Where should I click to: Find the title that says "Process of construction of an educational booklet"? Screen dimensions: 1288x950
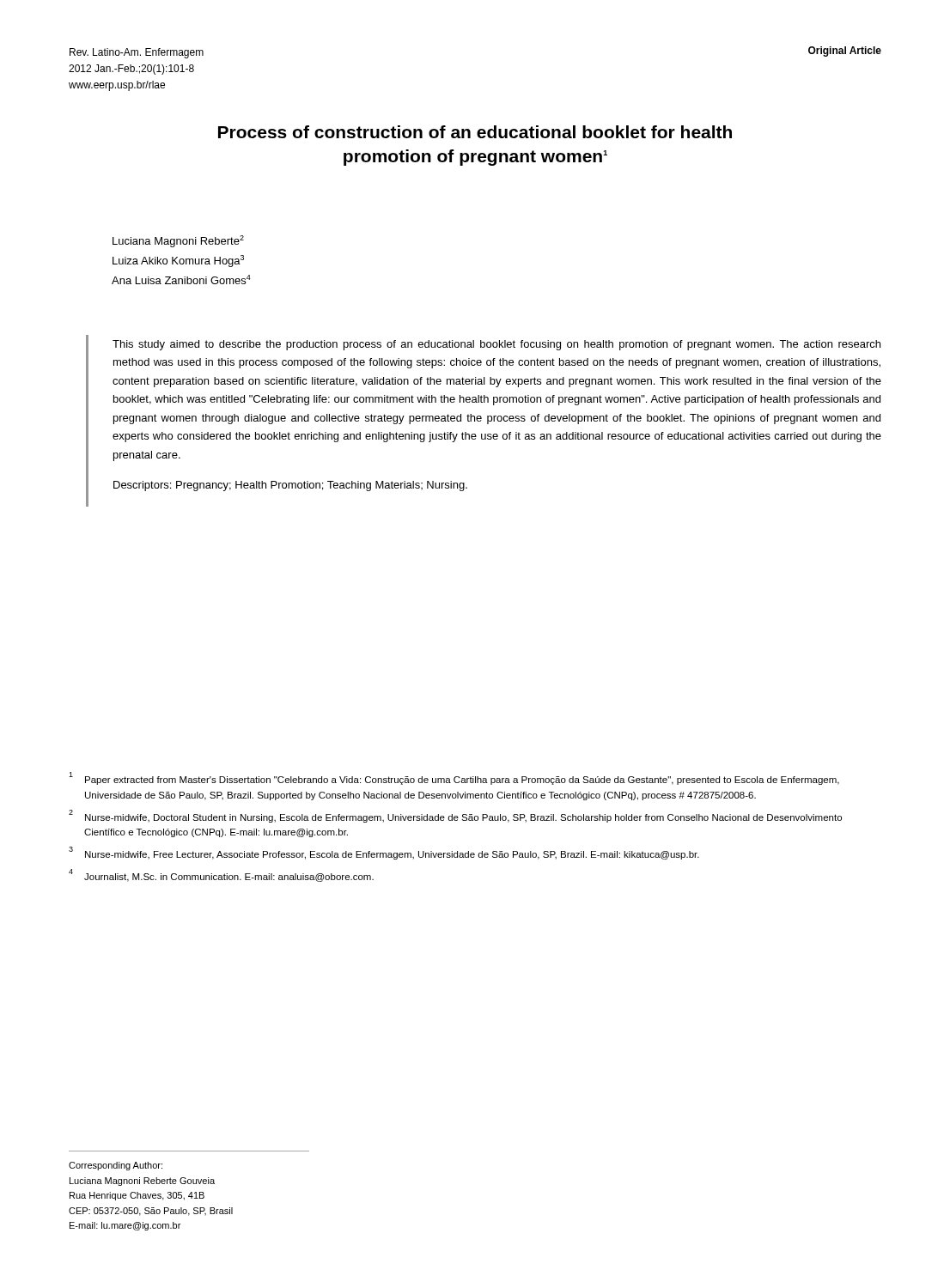click(x=475, y=145)
